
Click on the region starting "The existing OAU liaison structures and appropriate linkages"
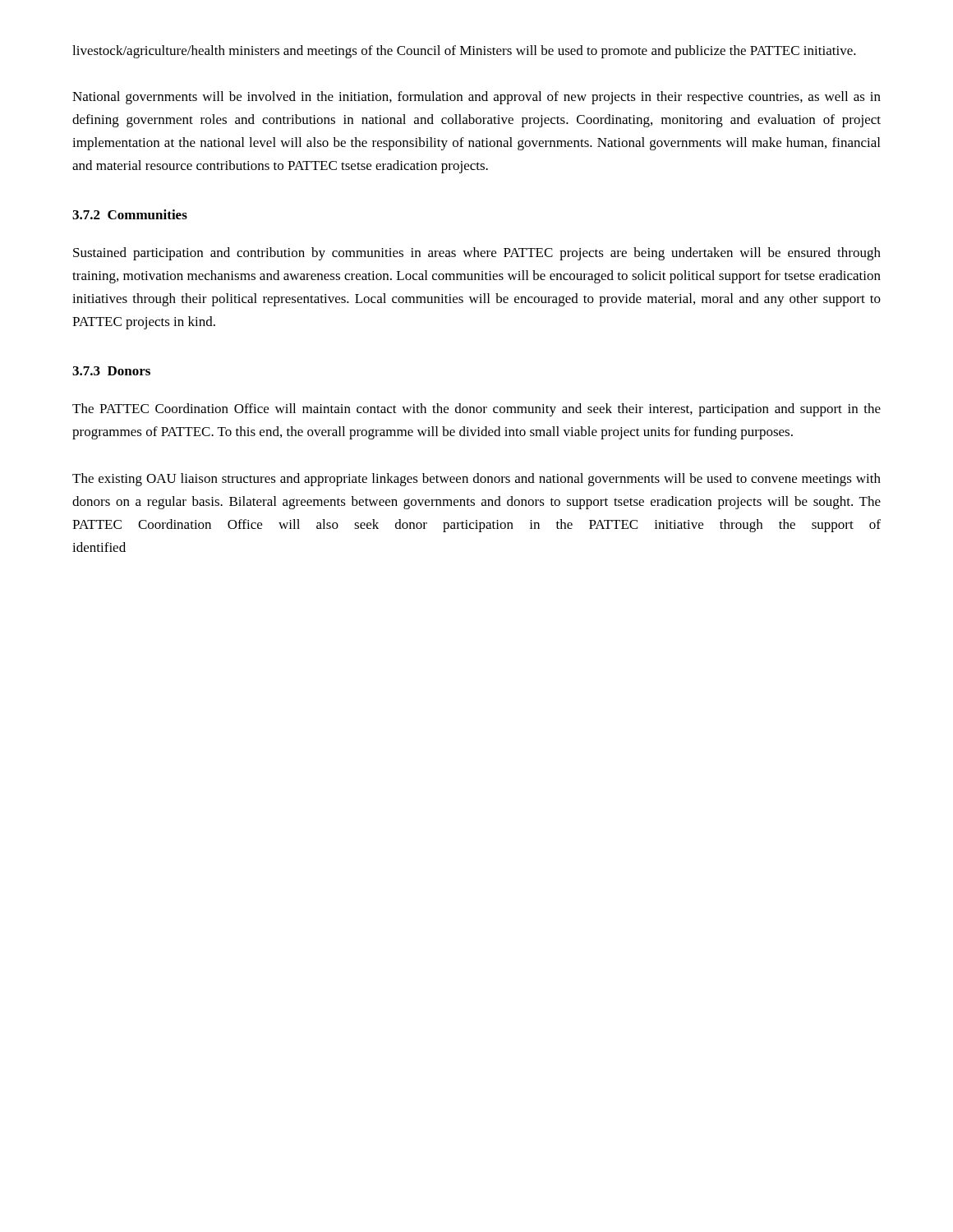point(476,513)
